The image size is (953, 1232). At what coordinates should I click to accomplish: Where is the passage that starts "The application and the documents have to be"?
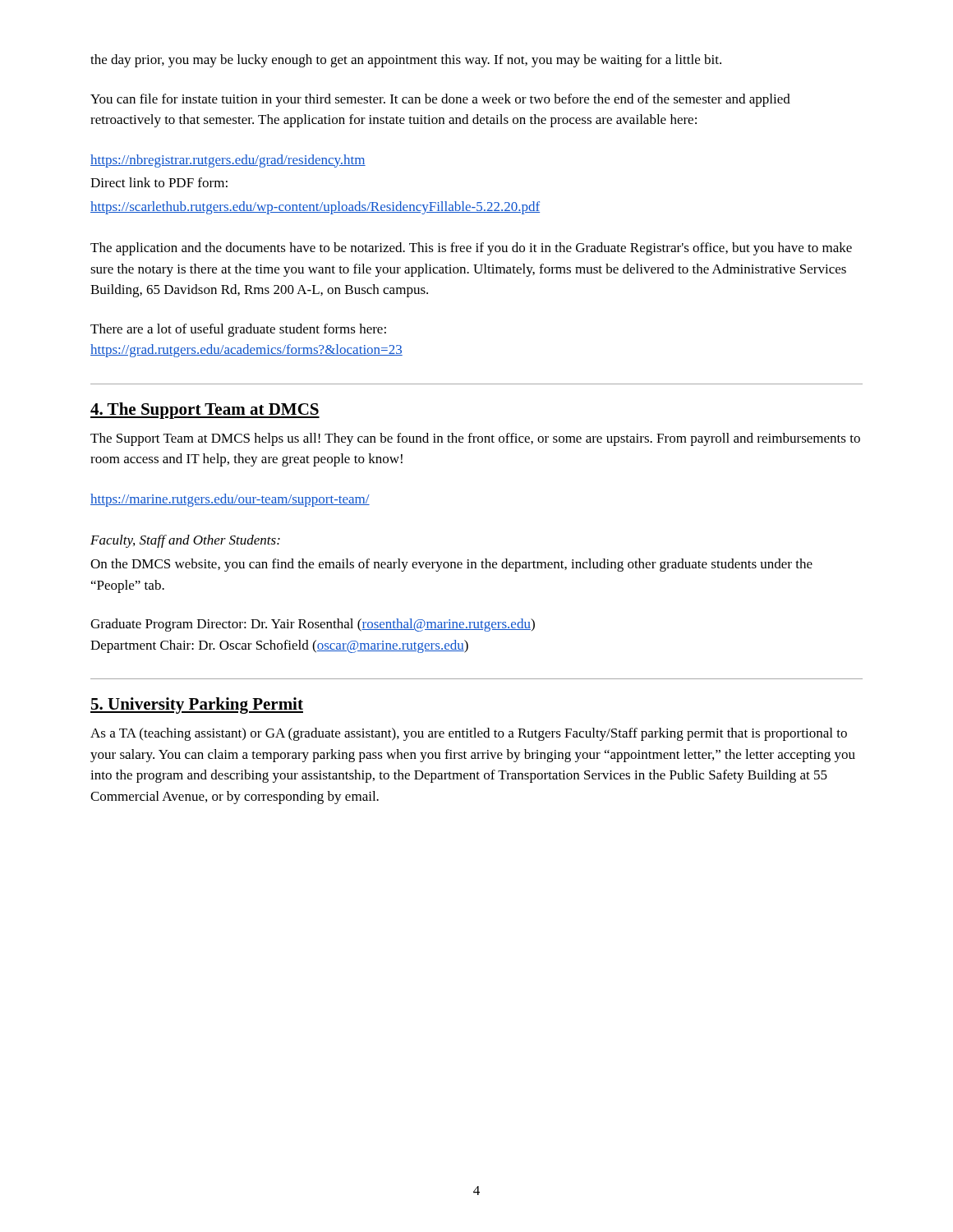471,269
